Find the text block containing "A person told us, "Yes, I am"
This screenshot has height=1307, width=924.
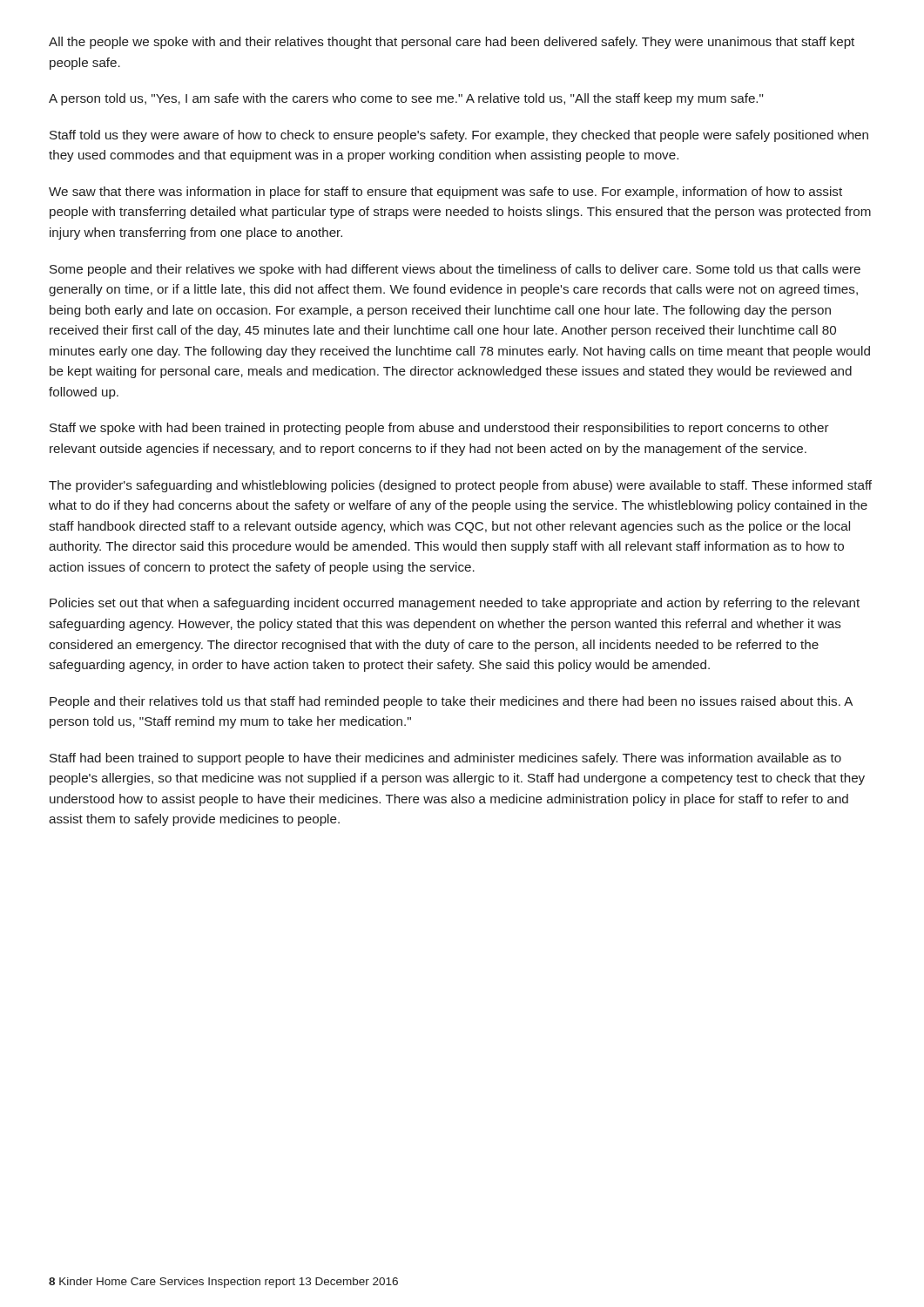[x=406, y=98]
